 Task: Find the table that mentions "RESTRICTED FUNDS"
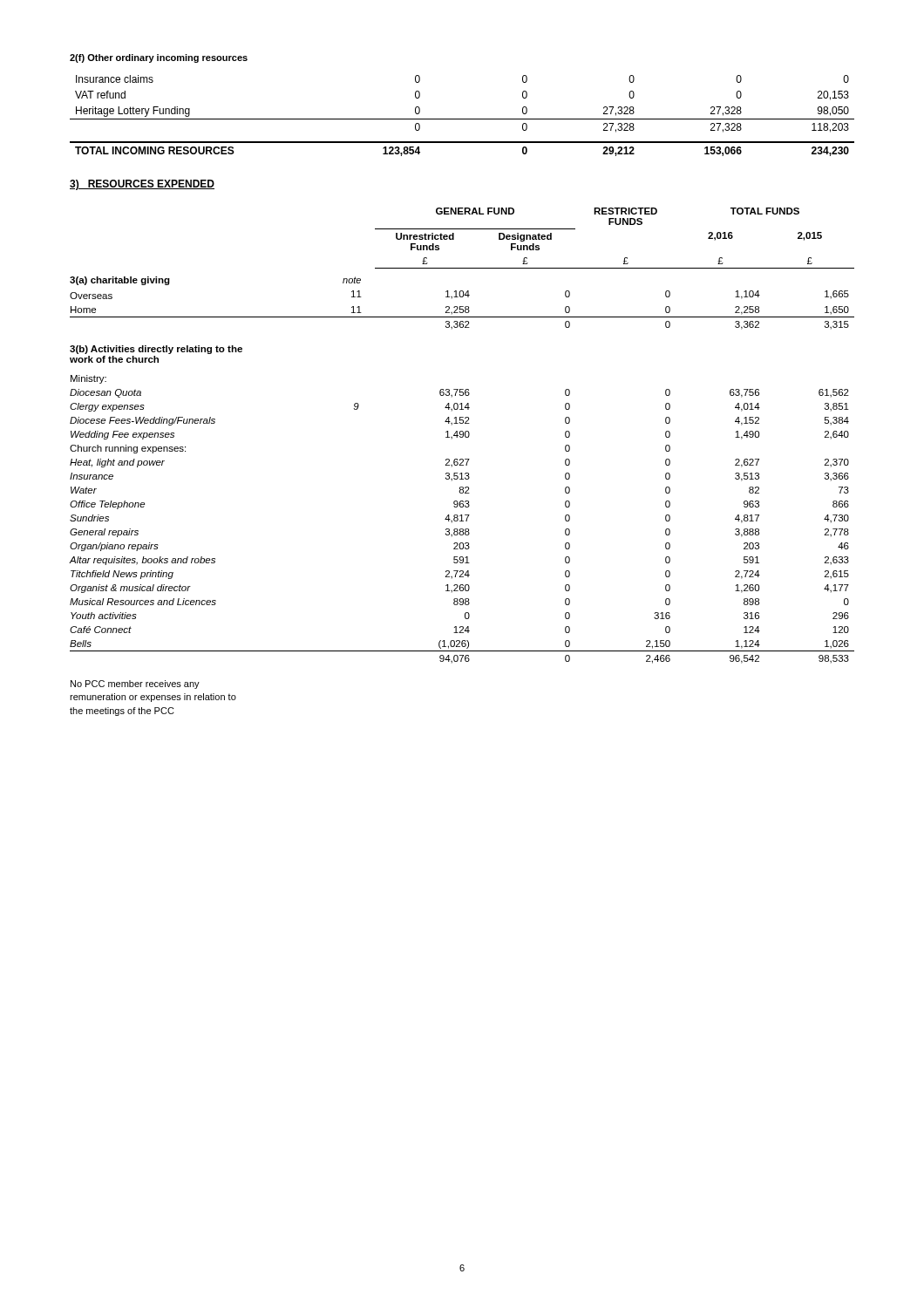(462, 435)
